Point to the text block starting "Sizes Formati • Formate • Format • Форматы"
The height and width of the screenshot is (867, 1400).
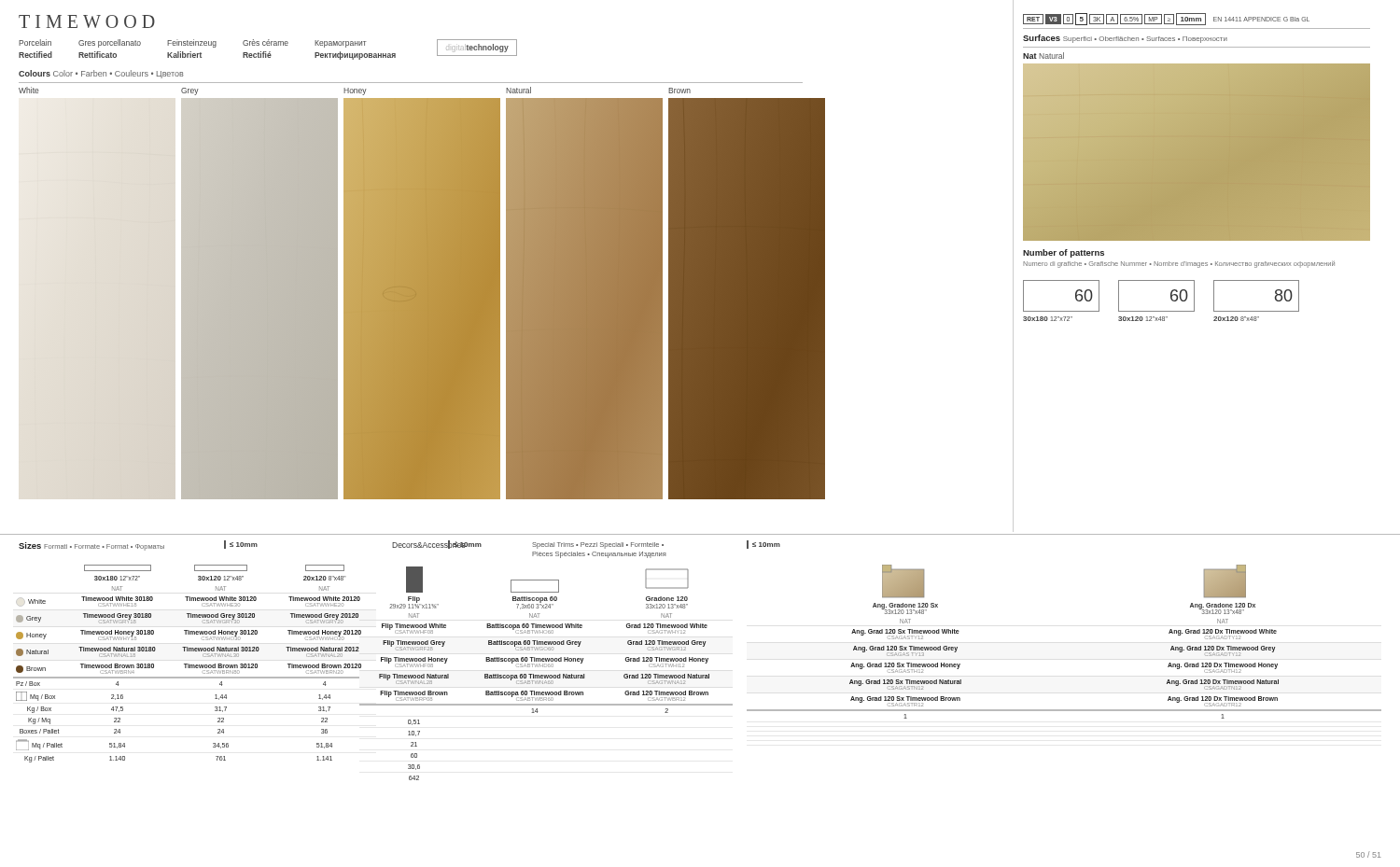click(x=92, y=546)
